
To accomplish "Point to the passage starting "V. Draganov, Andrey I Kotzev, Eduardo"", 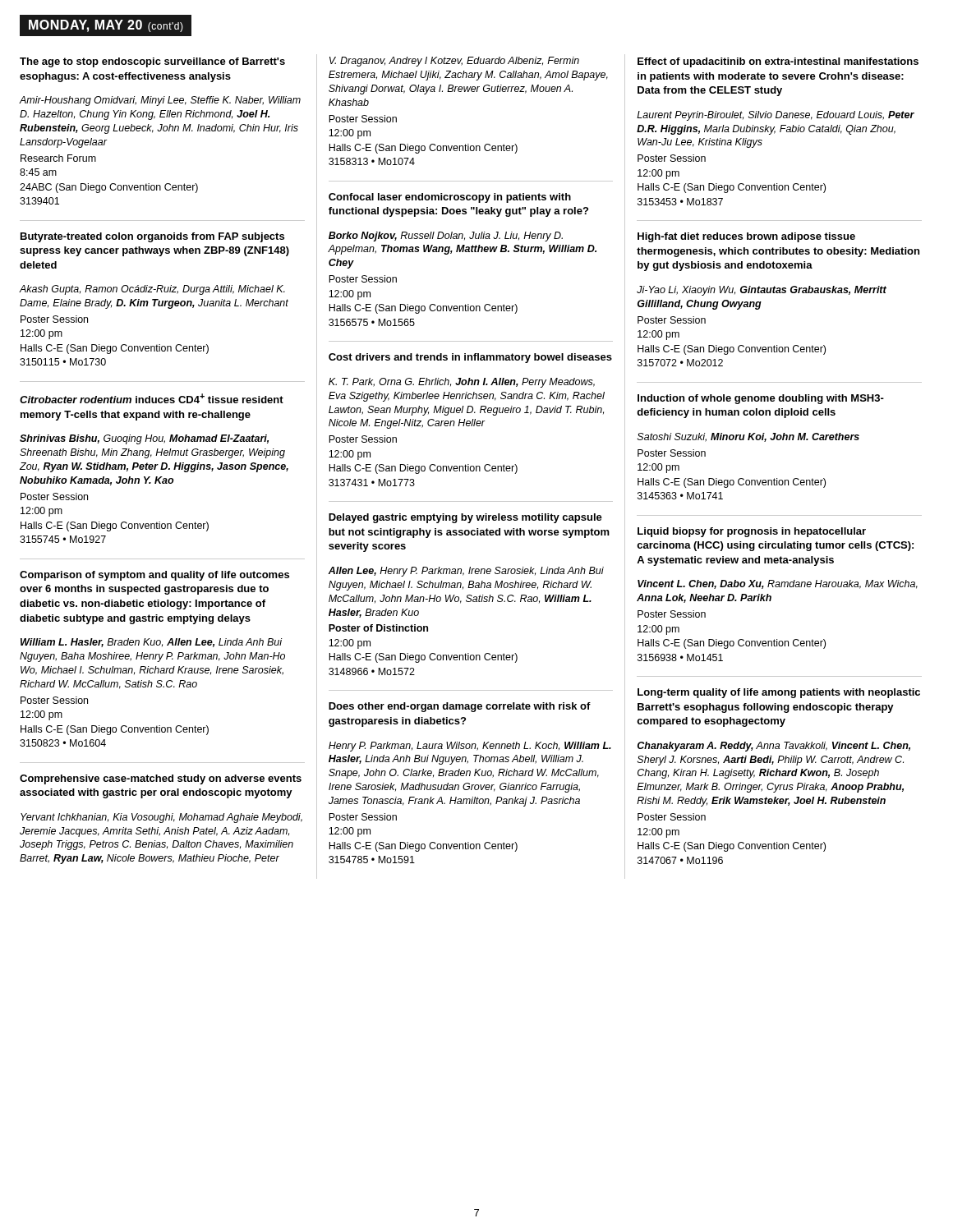I will (x=454, y=62).
